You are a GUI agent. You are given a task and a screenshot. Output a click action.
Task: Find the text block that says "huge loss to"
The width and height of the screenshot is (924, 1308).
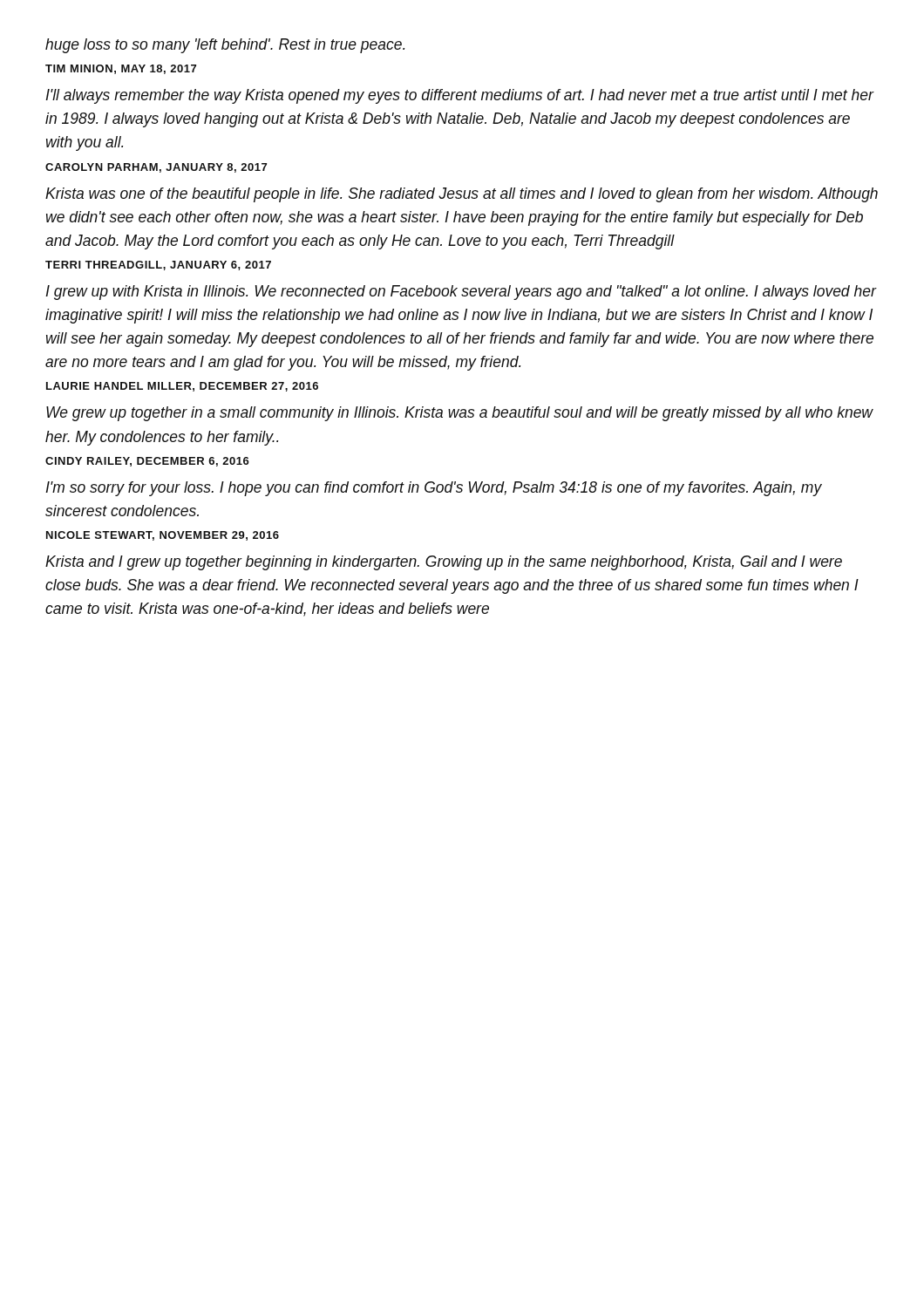pos(226,44)
